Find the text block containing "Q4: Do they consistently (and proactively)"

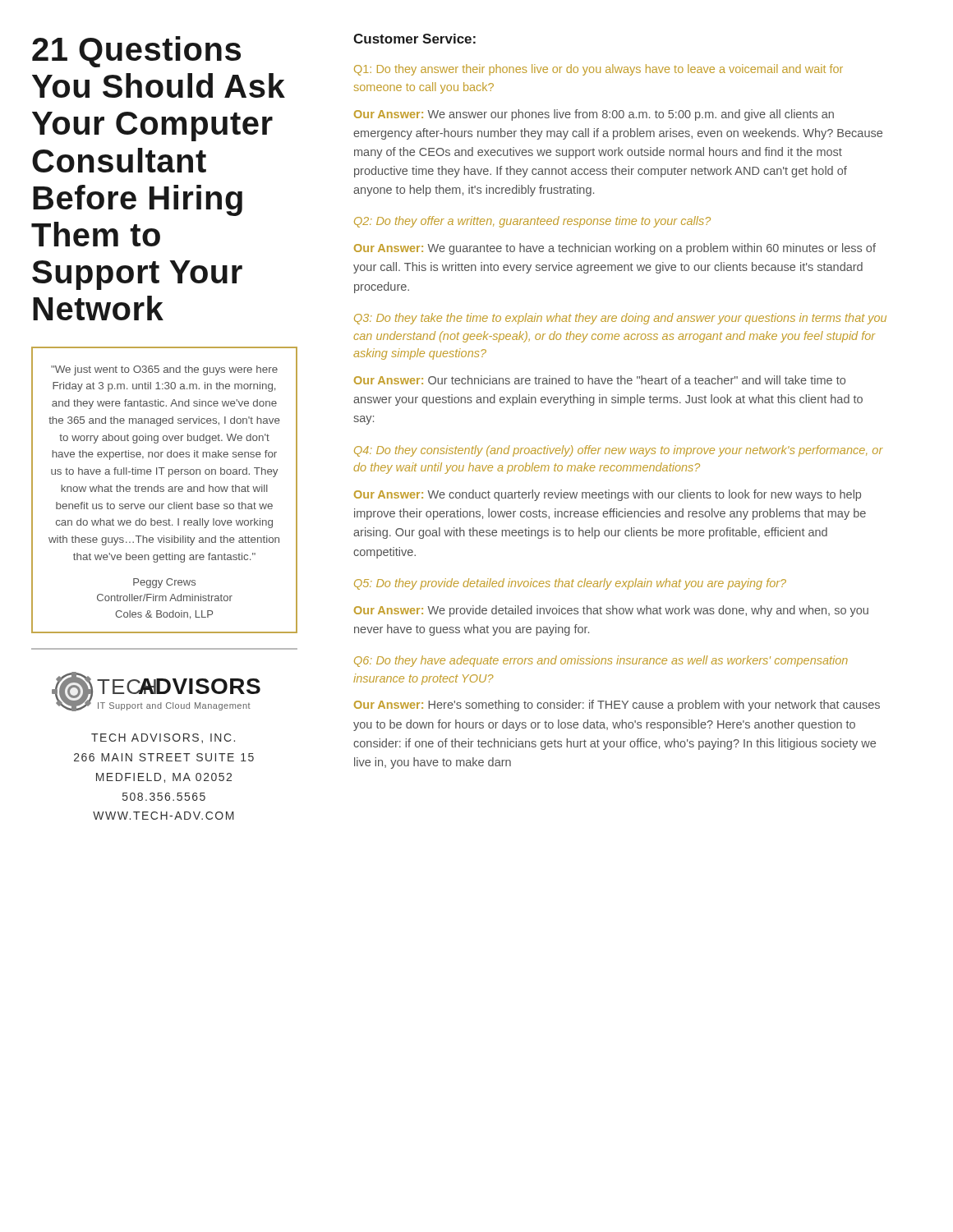coord(620,459)
